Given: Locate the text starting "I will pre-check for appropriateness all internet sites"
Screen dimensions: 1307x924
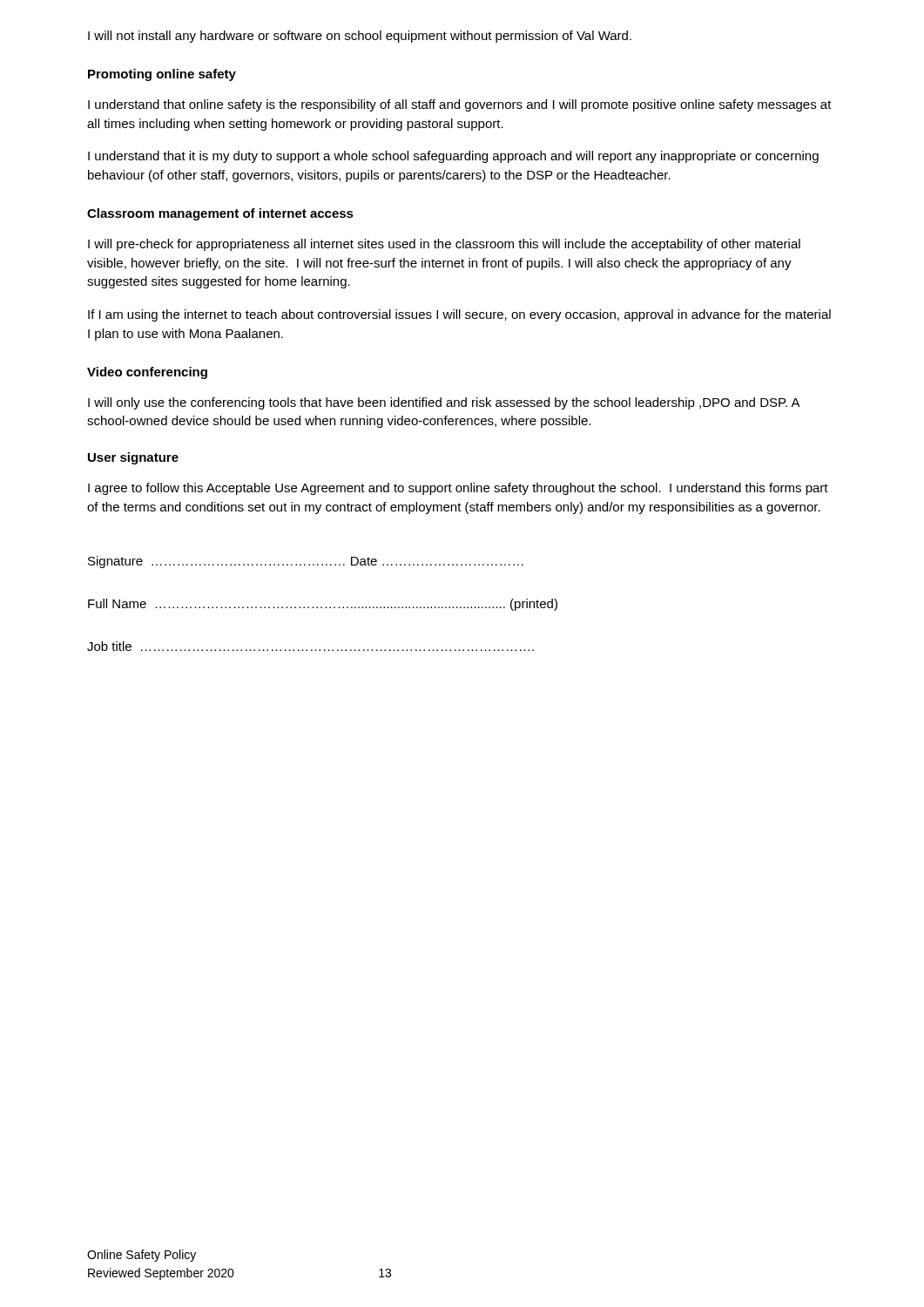Looking at the screenshot, I should pyautogui.click(x=444, y=262).
